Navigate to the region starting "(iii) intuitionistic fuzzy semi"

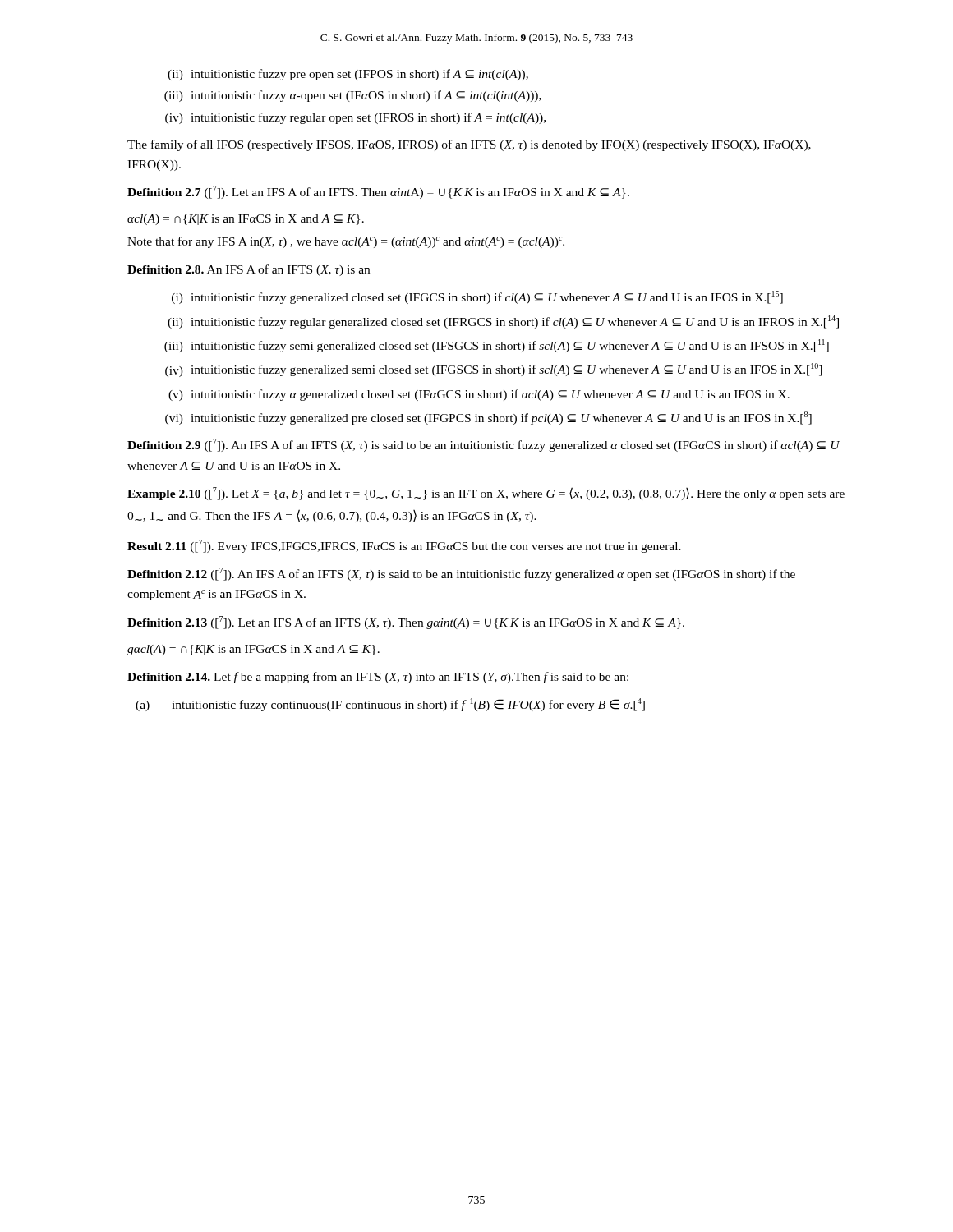[x=495, y=346]
